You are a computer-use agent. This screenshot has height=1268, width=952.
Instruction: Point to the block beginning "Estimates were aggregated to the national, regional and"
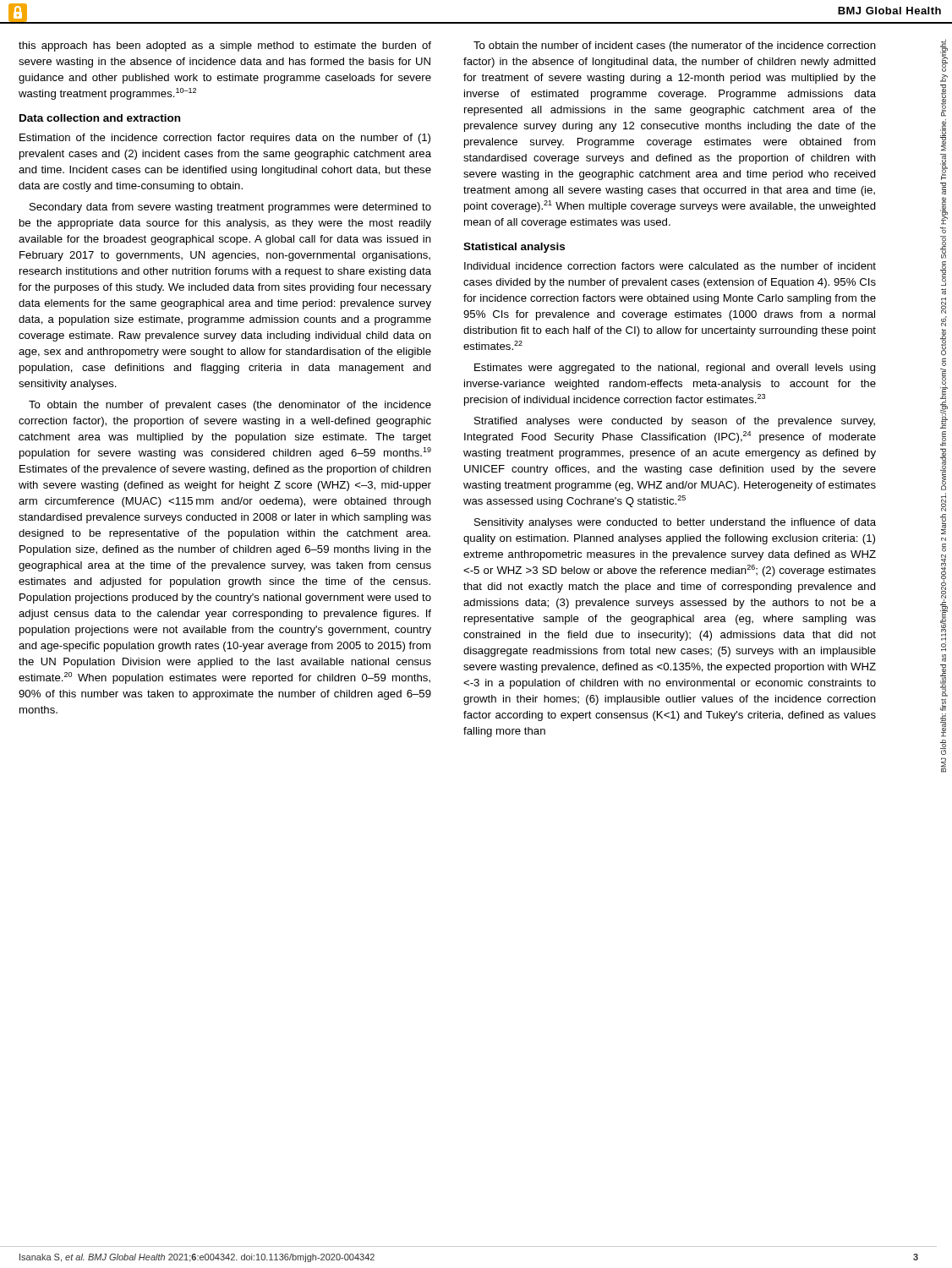coord(670,384)
